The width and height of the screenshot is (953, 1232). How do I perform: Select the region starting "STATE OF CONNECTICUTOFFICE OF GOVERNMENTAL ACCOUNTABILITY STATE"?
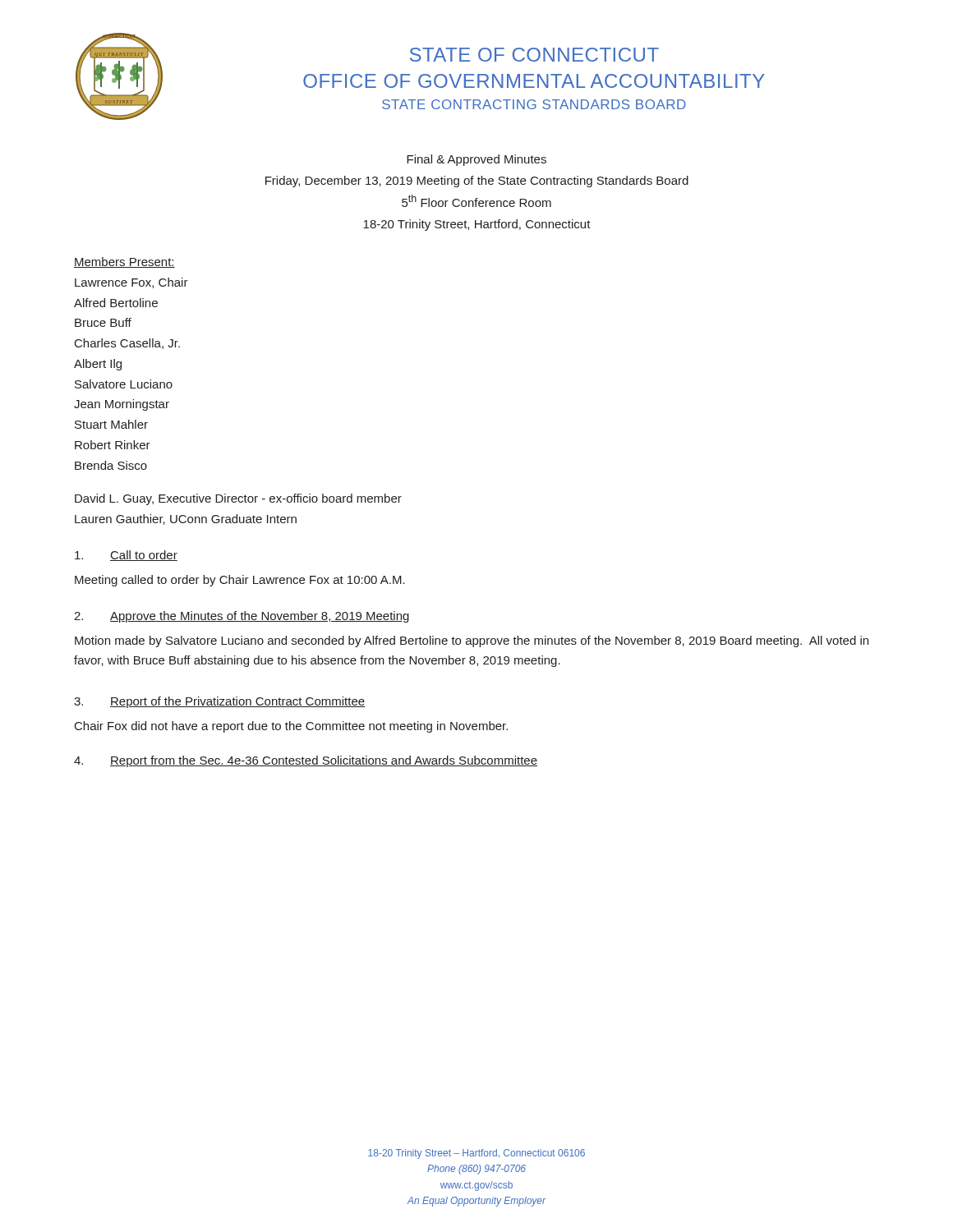pyautogui.click(x=534, y=78)
